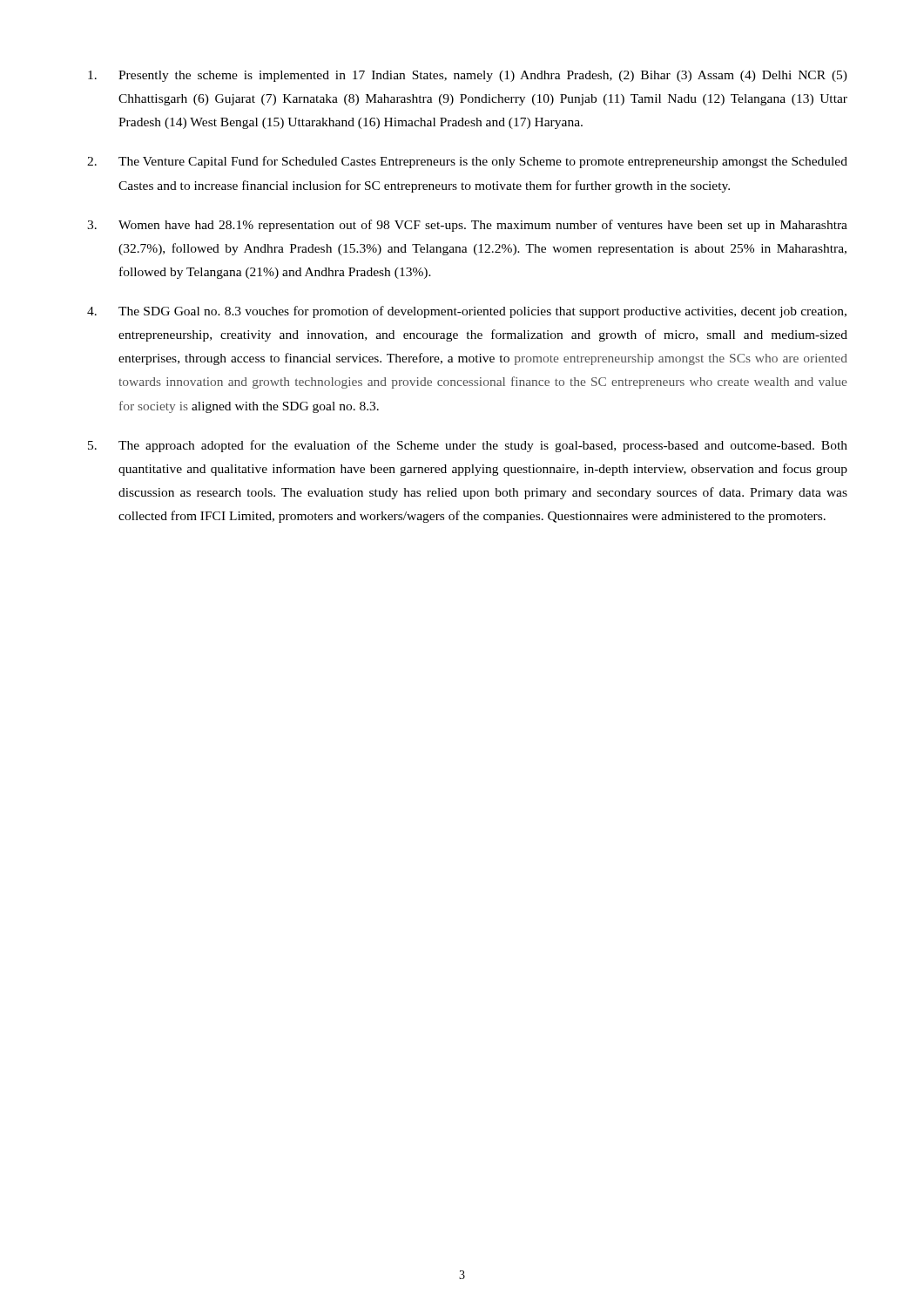Click on the list item that says "Presently the scheme is implemented"
924x1307 pixels.
[x=467, y=98]
